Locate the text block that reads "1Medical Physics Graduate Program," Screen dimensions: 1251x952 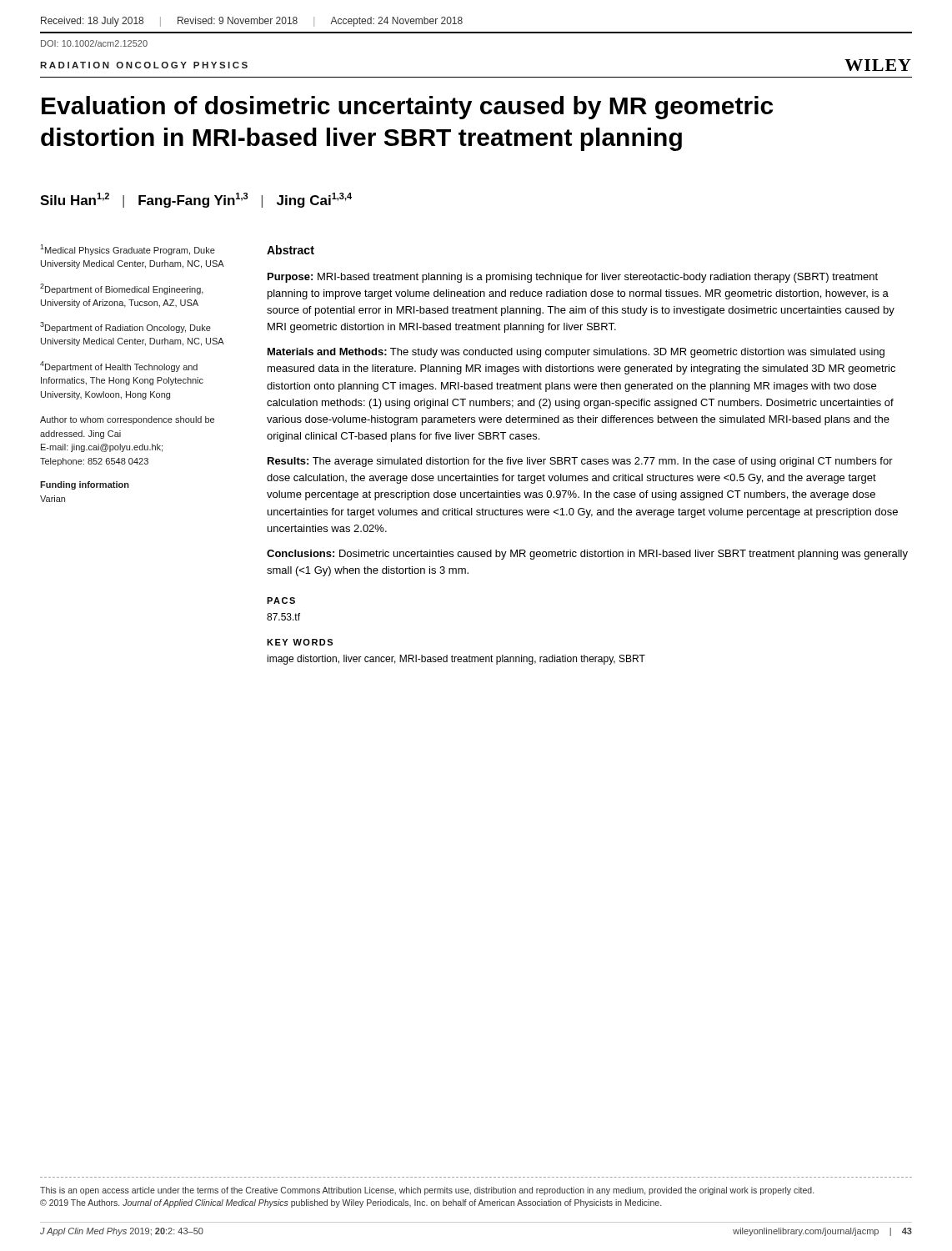coord(132,256)
